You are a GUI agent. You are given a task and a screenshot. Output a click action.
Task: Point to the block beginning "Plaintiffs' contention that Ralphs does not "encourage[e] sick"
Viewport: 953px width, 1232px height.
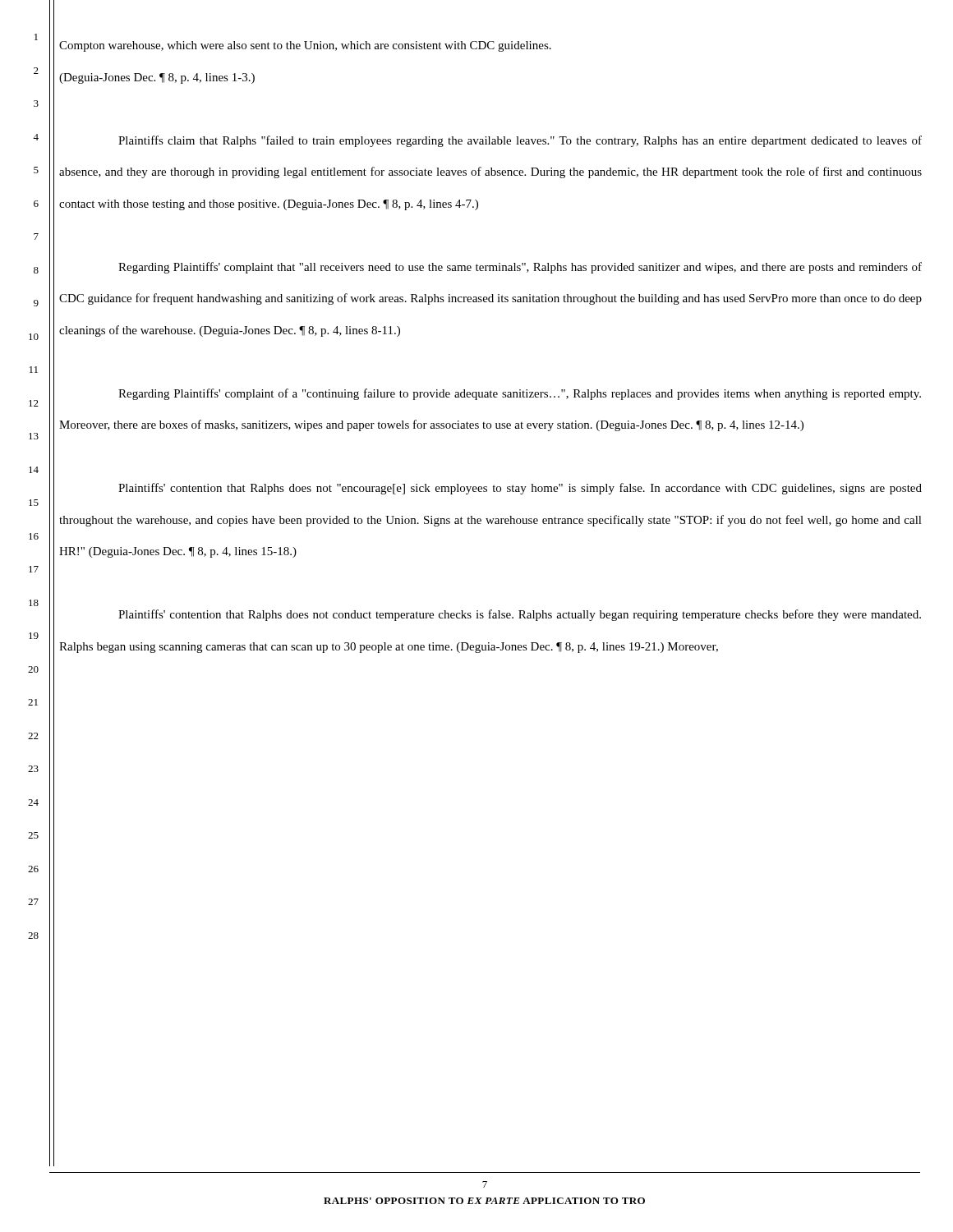(490, 520)
